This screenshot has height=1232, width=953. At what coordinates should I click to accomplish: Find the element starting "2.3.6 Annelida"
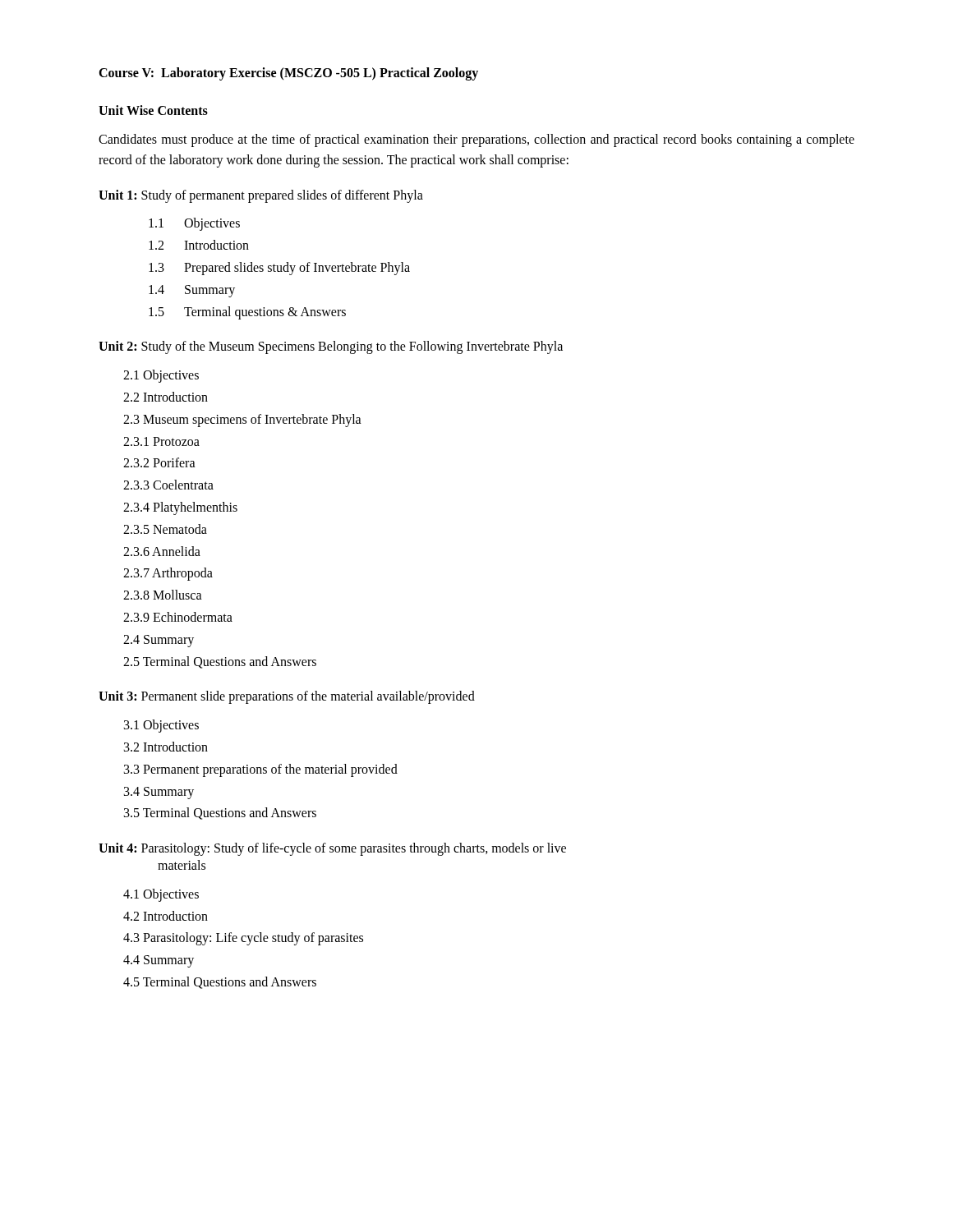click(x=162, y=551)
